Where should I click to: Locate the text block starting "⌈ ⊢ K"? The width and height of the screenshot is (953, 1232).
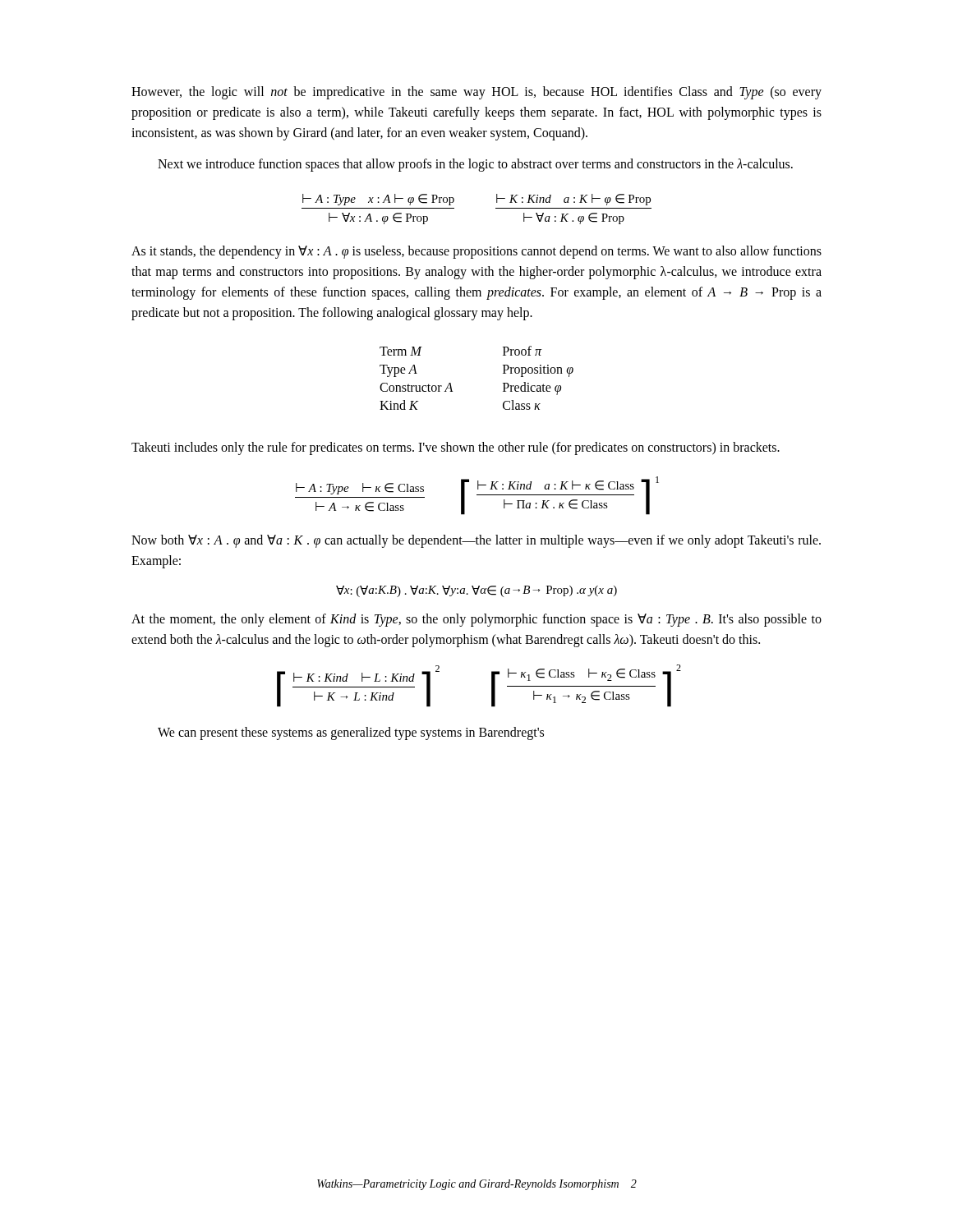pos(477,687)
